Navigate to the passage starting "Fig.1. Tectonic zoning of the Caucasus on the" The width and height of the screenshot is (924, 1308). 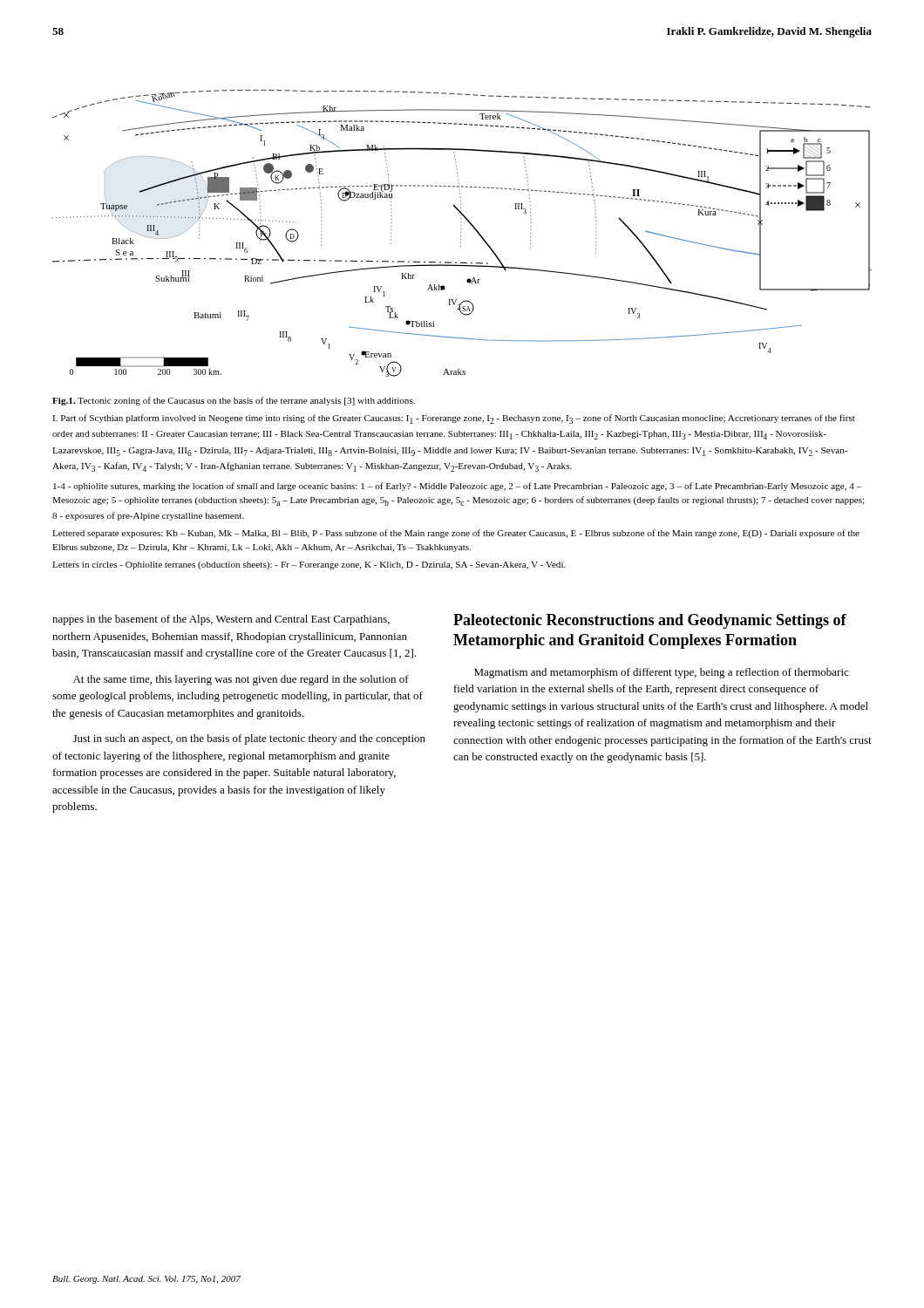(x=462, y=483)
